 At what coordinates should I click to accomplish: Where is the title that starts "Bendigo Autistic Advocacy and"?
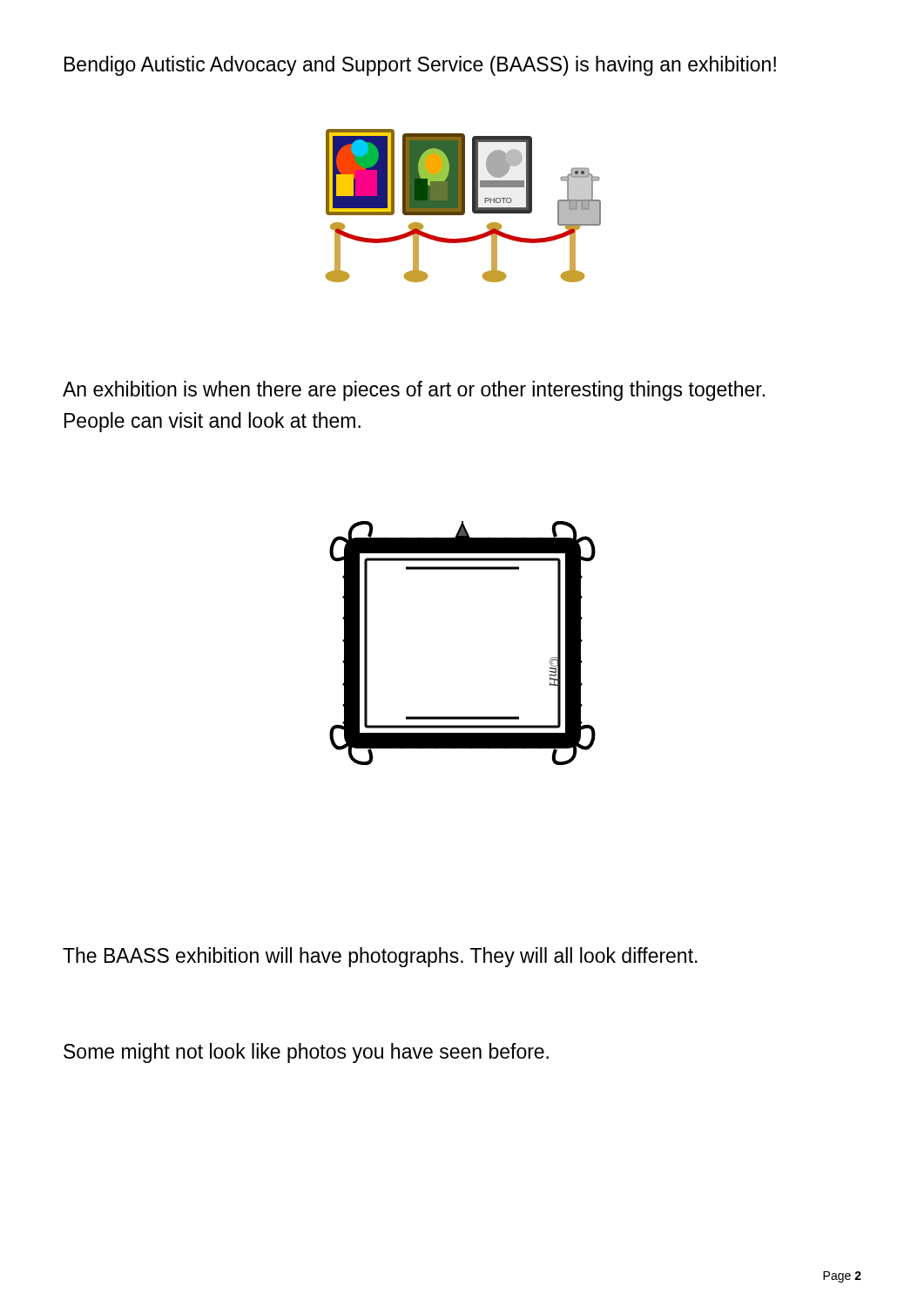(420, 65)
